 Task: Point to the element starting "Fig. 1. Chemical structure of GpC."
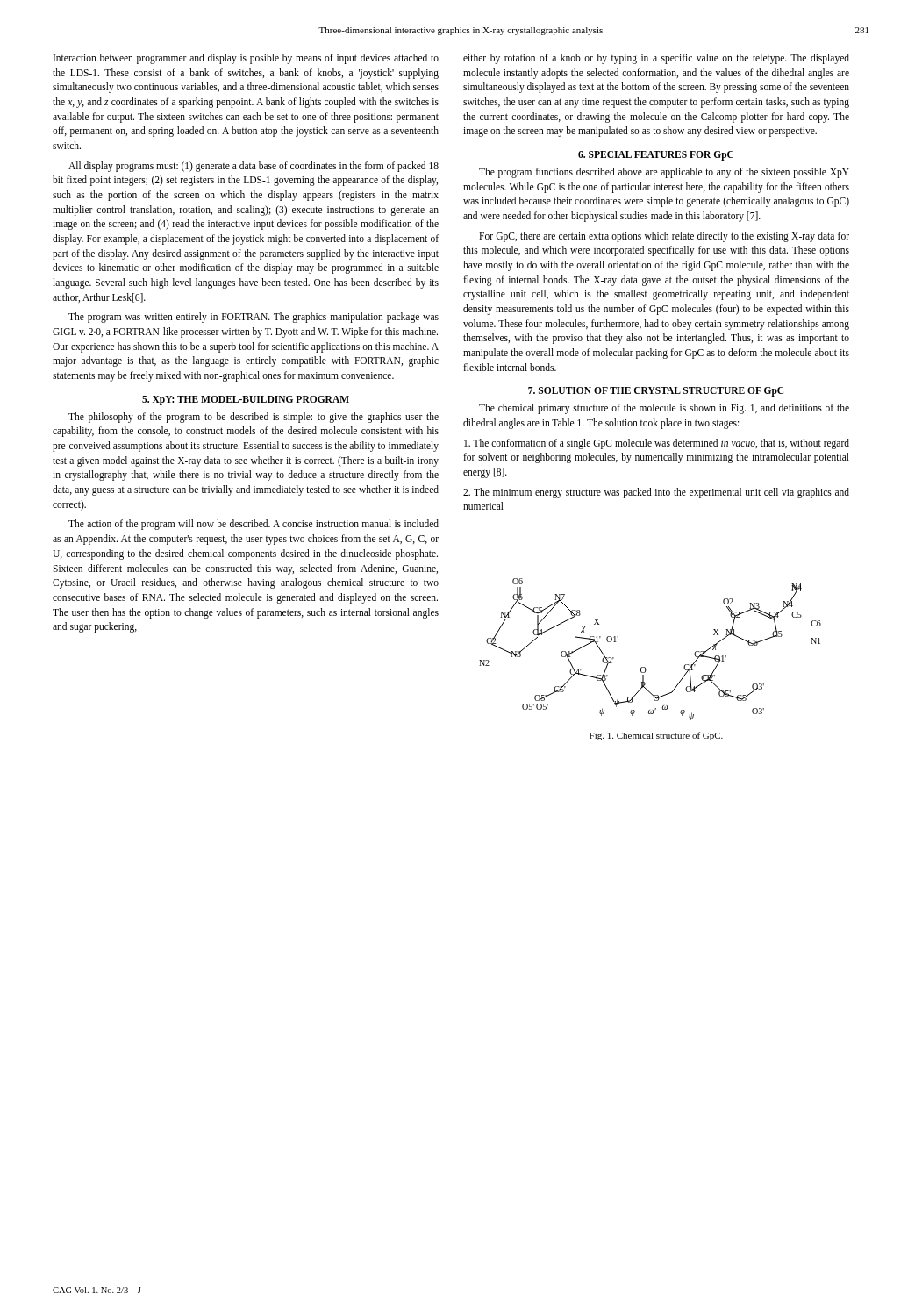coord(656,735)
